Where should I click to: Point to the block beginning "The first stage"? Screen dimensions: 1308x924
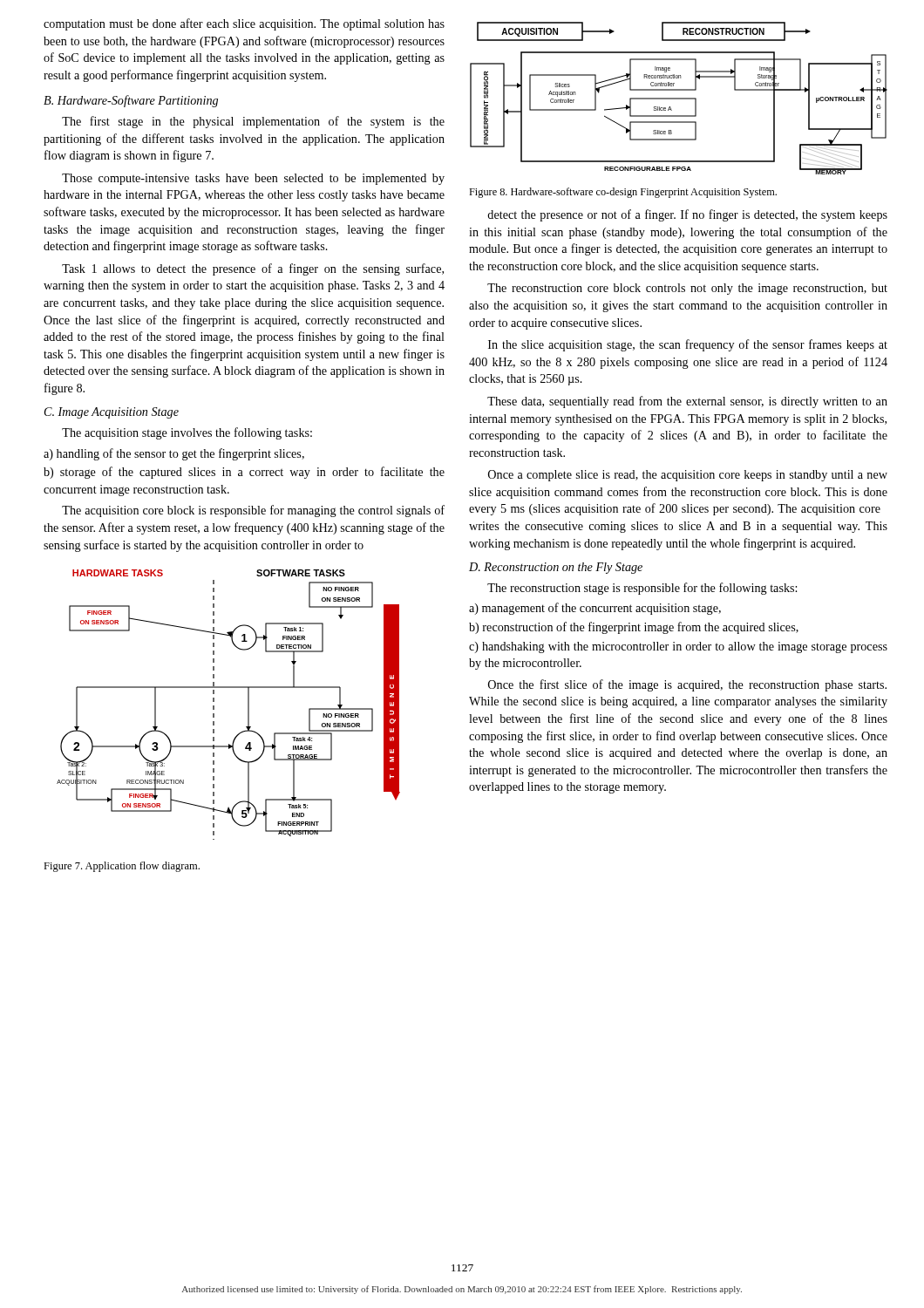pyautogui.click(x=244, y=255)
